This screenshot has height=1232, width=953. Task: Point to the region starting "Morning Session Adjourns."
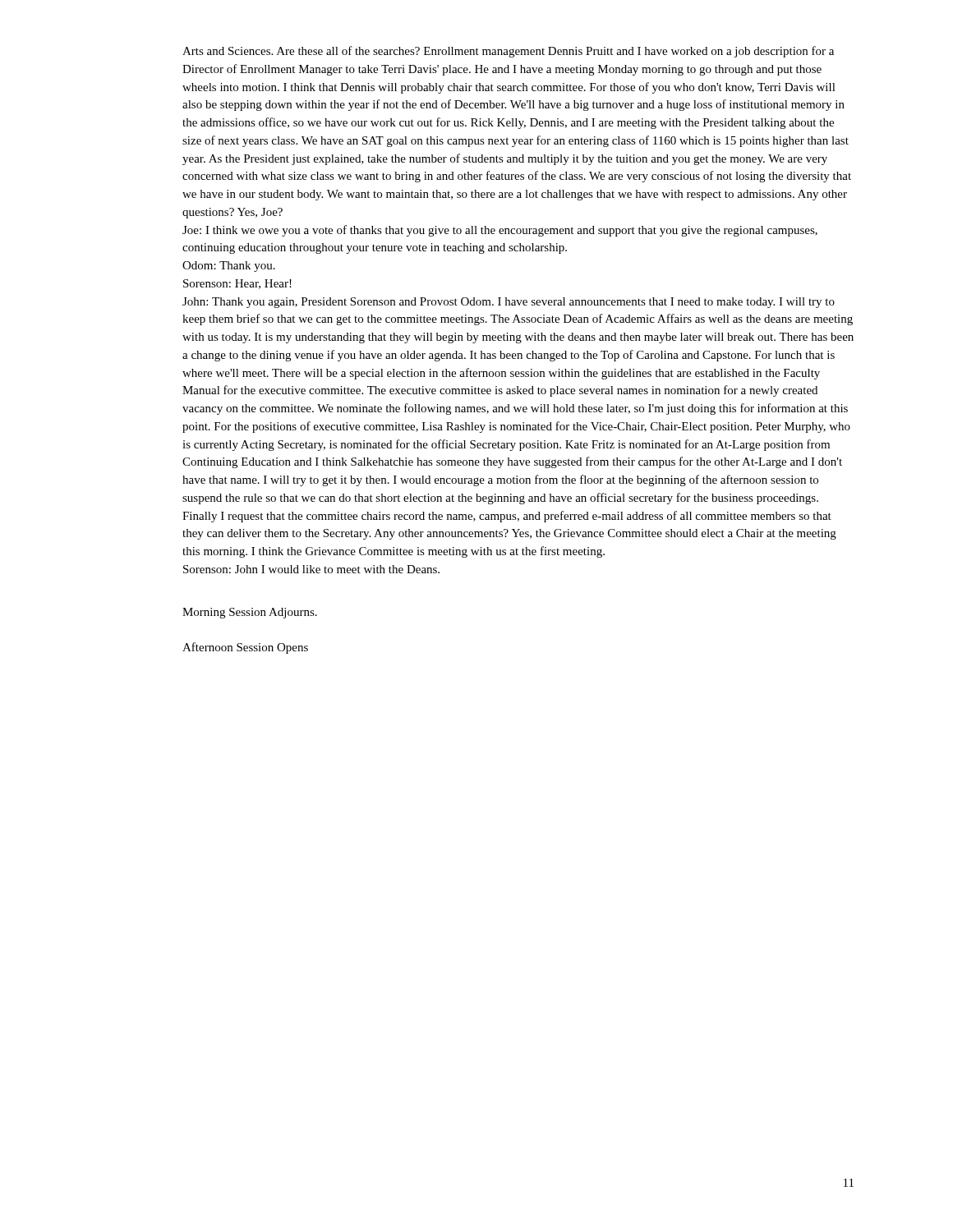[250, 613]
